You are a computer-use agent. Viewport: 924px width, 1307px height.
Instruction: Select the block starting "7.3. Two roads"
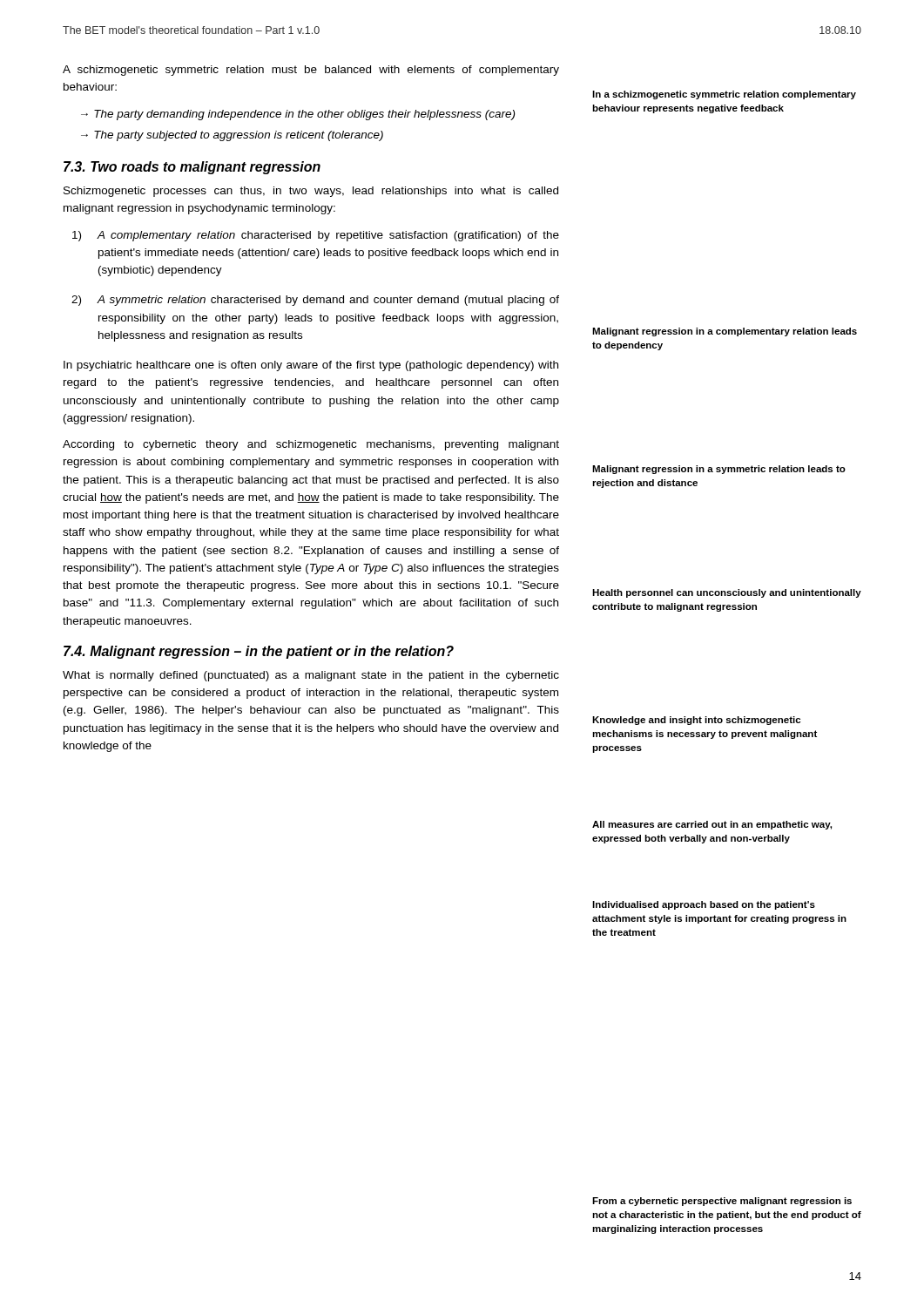[192, 167]
